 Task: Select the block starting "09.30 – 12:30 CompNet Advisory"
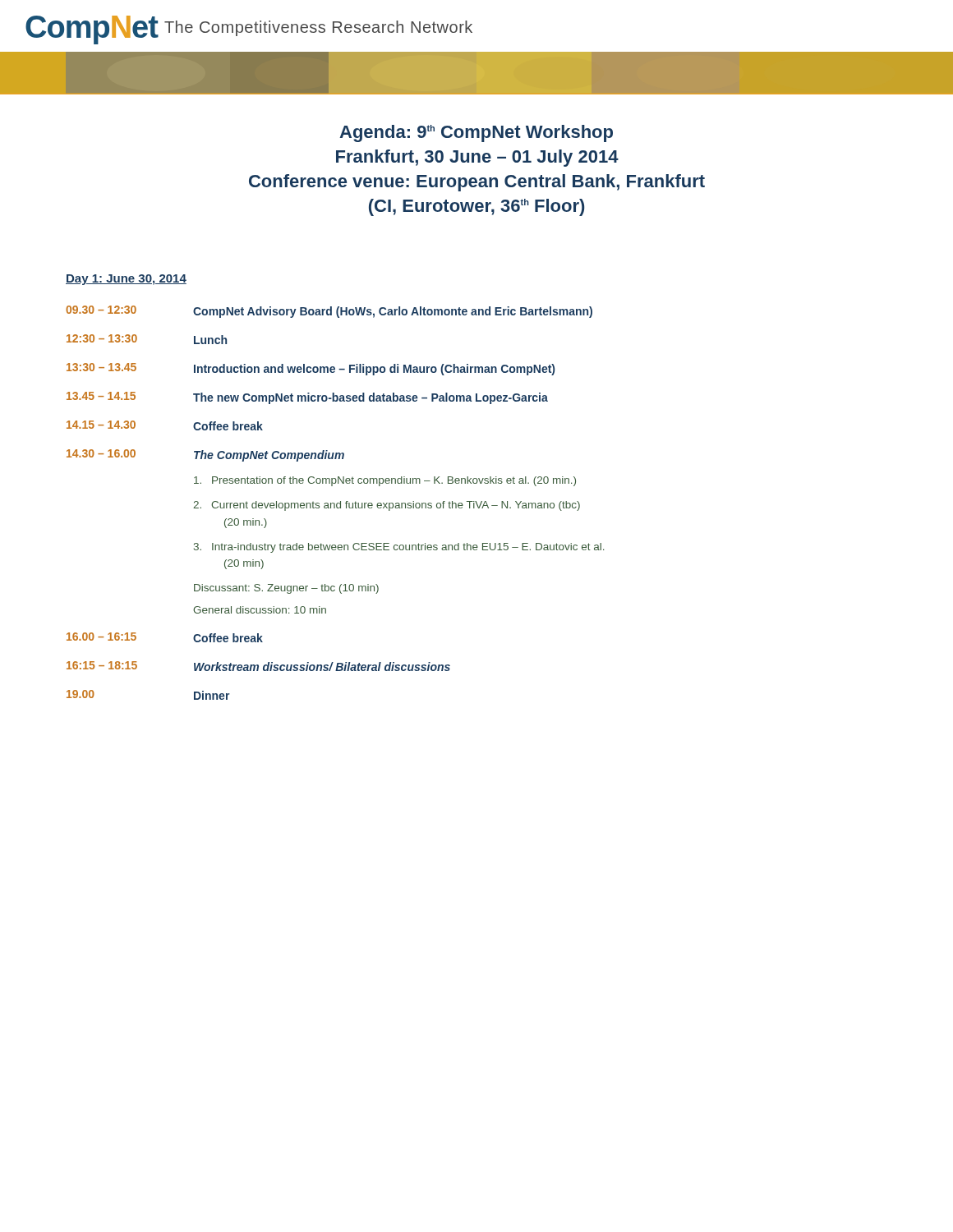[329, 312]
